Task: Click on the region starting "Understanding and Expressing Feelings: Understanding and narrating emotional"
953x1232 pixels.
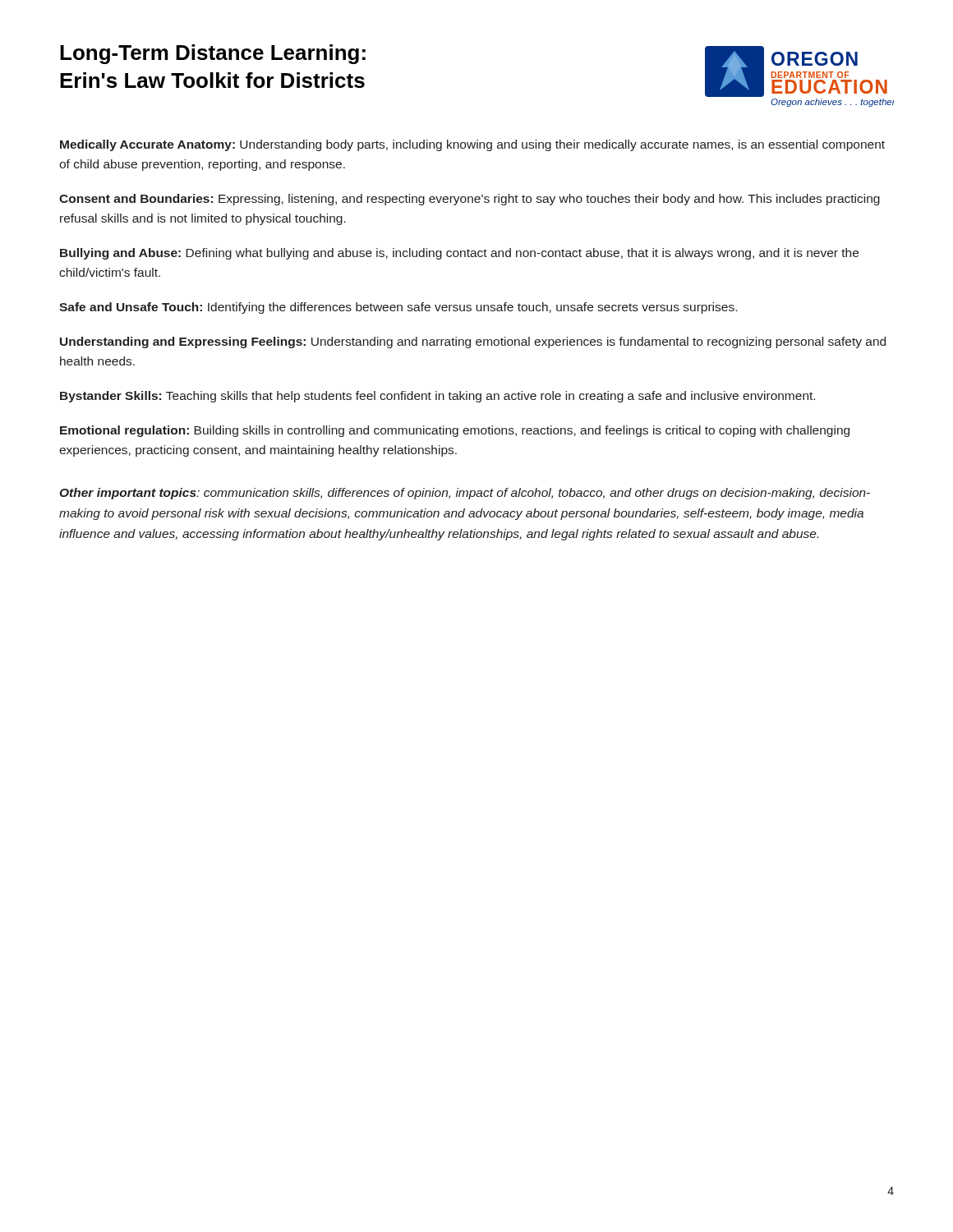Action: pos(473,351)
